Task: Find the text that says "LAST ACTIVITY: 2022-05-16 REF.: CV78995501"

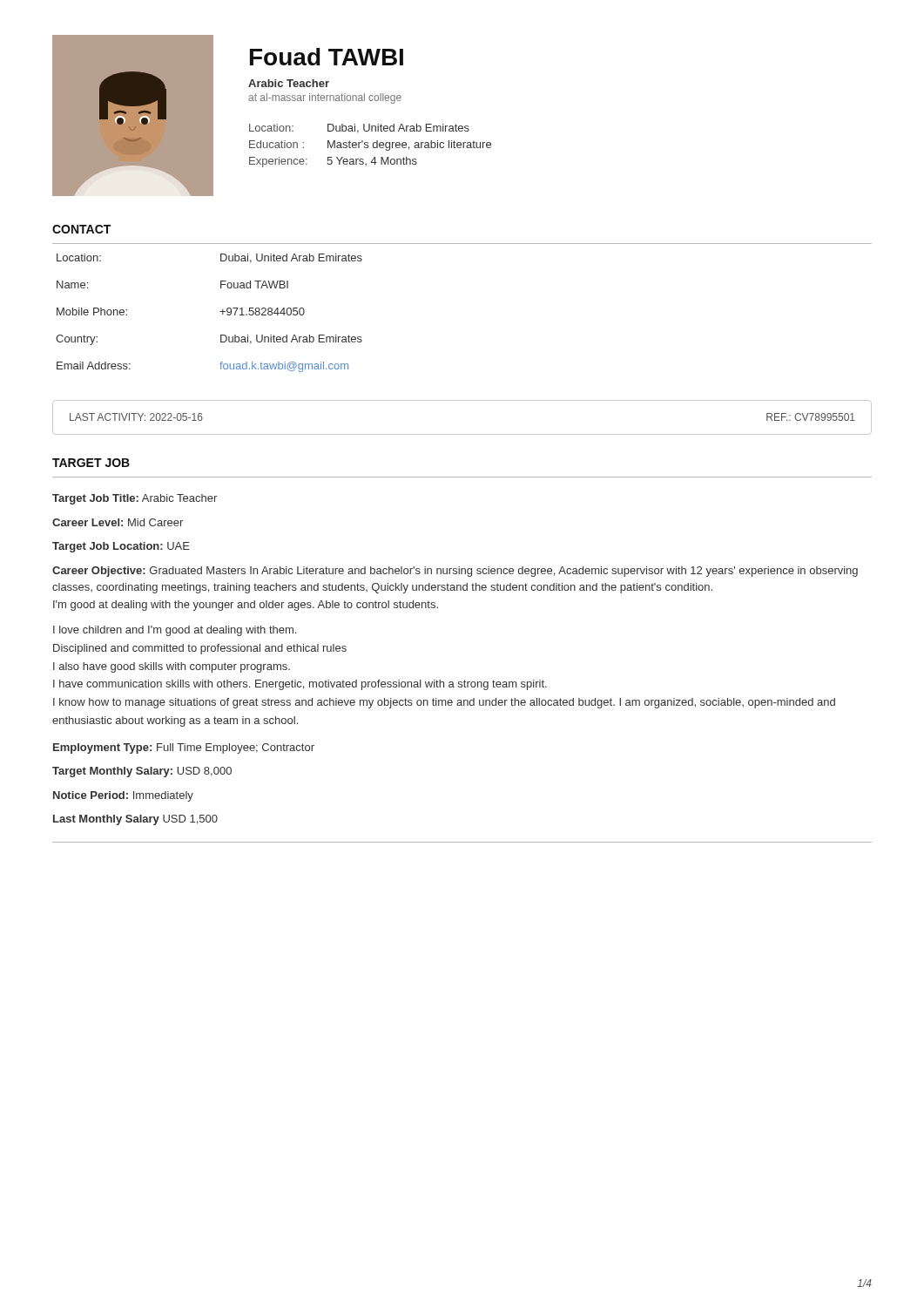Action: (x=139, y=415)
